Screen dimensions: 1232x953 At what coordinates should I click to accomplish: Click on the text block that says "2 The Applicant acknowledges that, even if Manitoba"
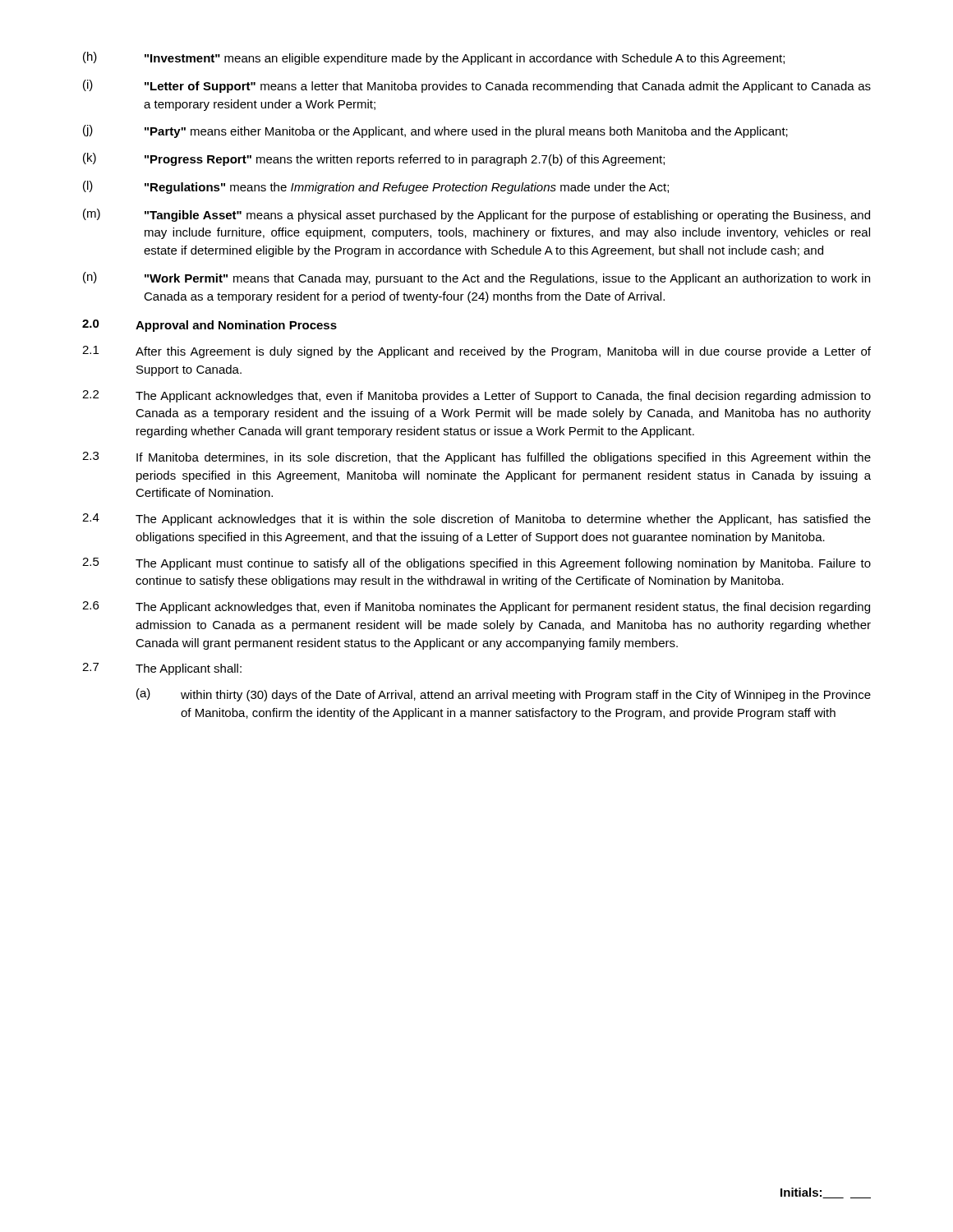click(x=476, y=413)
